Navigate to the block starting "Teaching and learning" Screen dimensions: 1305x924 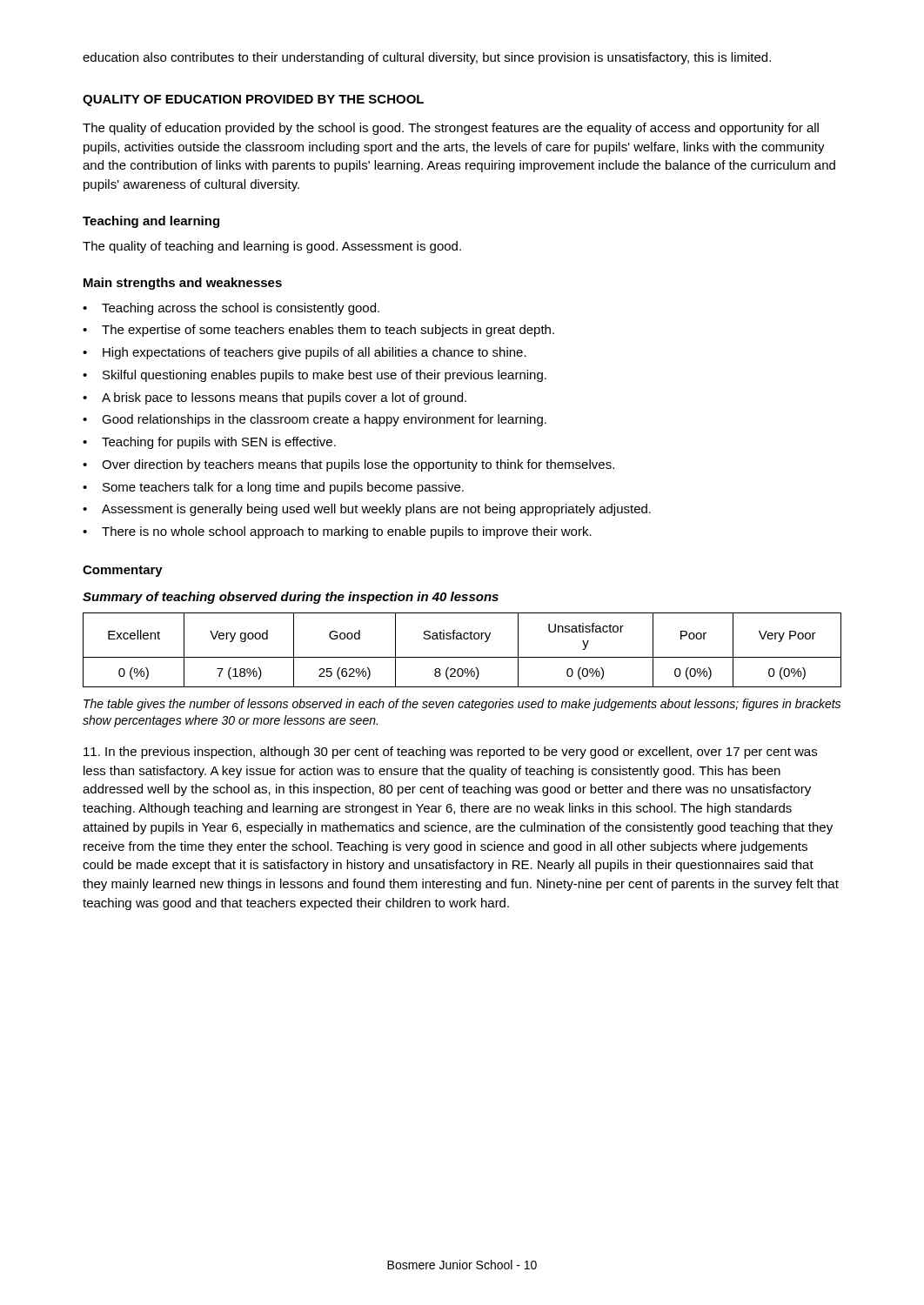click(151, 220)
